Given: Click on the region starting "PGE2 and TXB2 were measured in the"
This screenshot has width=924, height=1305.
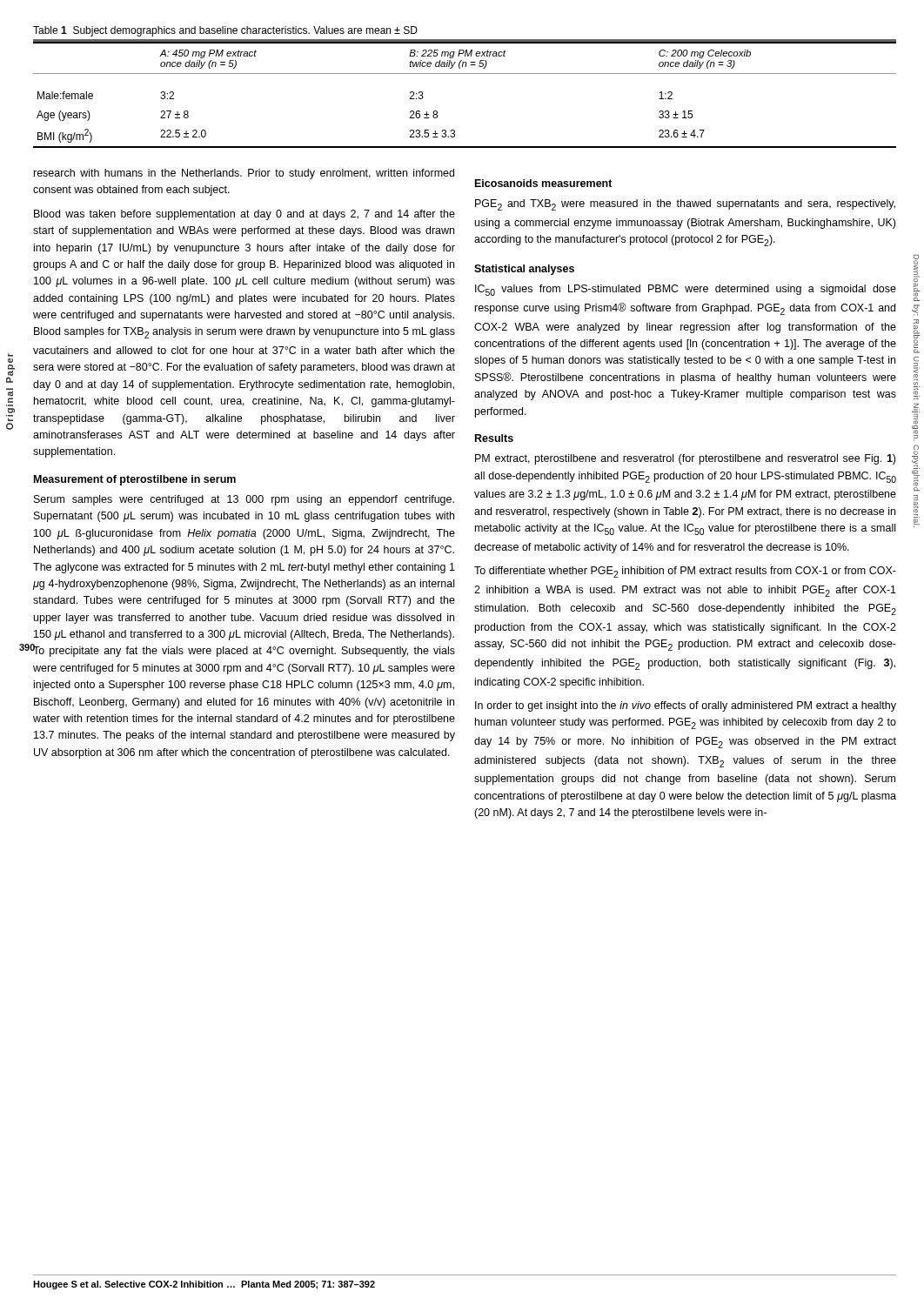Looking at the screenshot, I should pos(685,223).
